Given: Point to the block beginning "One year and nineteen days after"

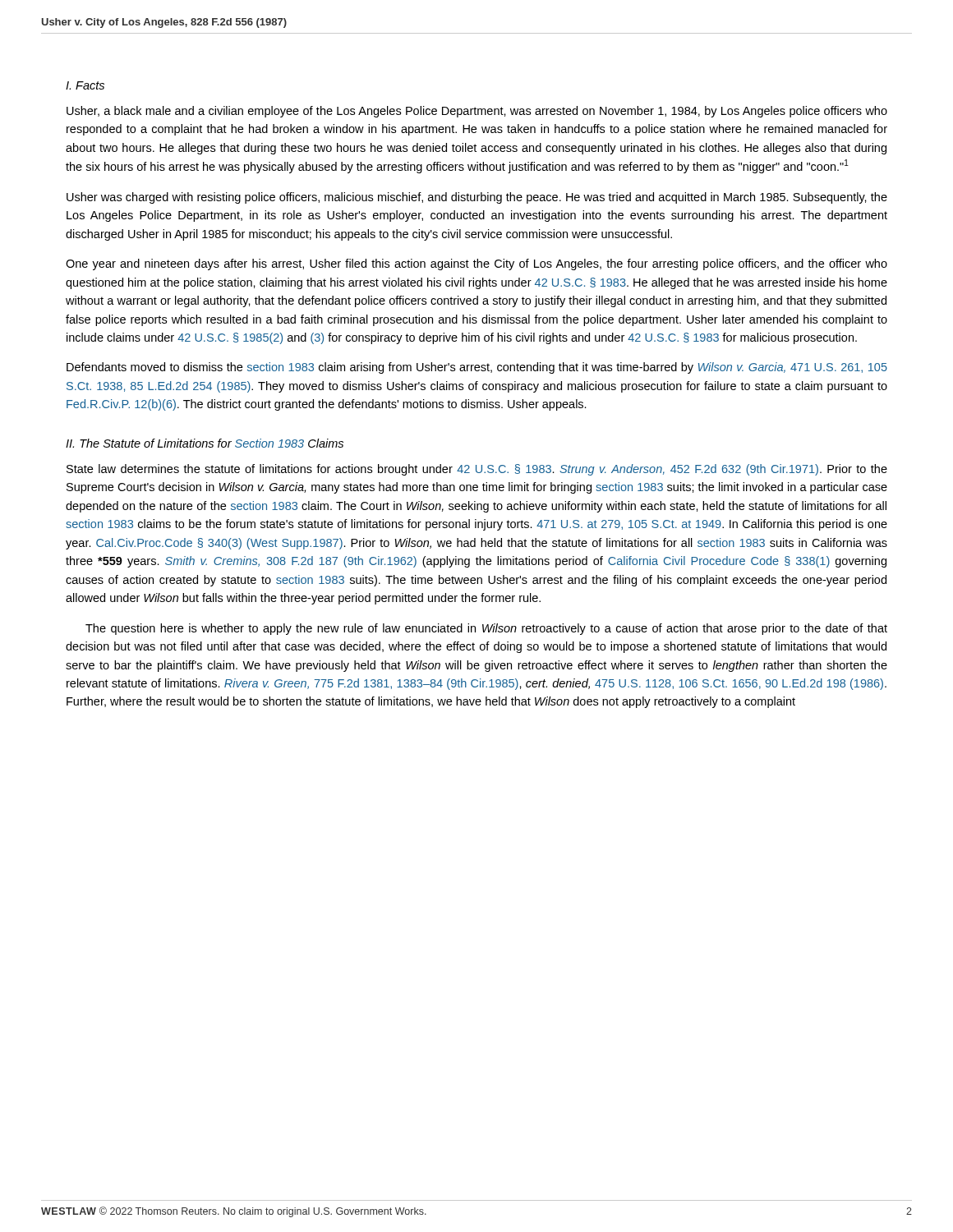Looking at the screenshot, I should [x=476, y=301].
